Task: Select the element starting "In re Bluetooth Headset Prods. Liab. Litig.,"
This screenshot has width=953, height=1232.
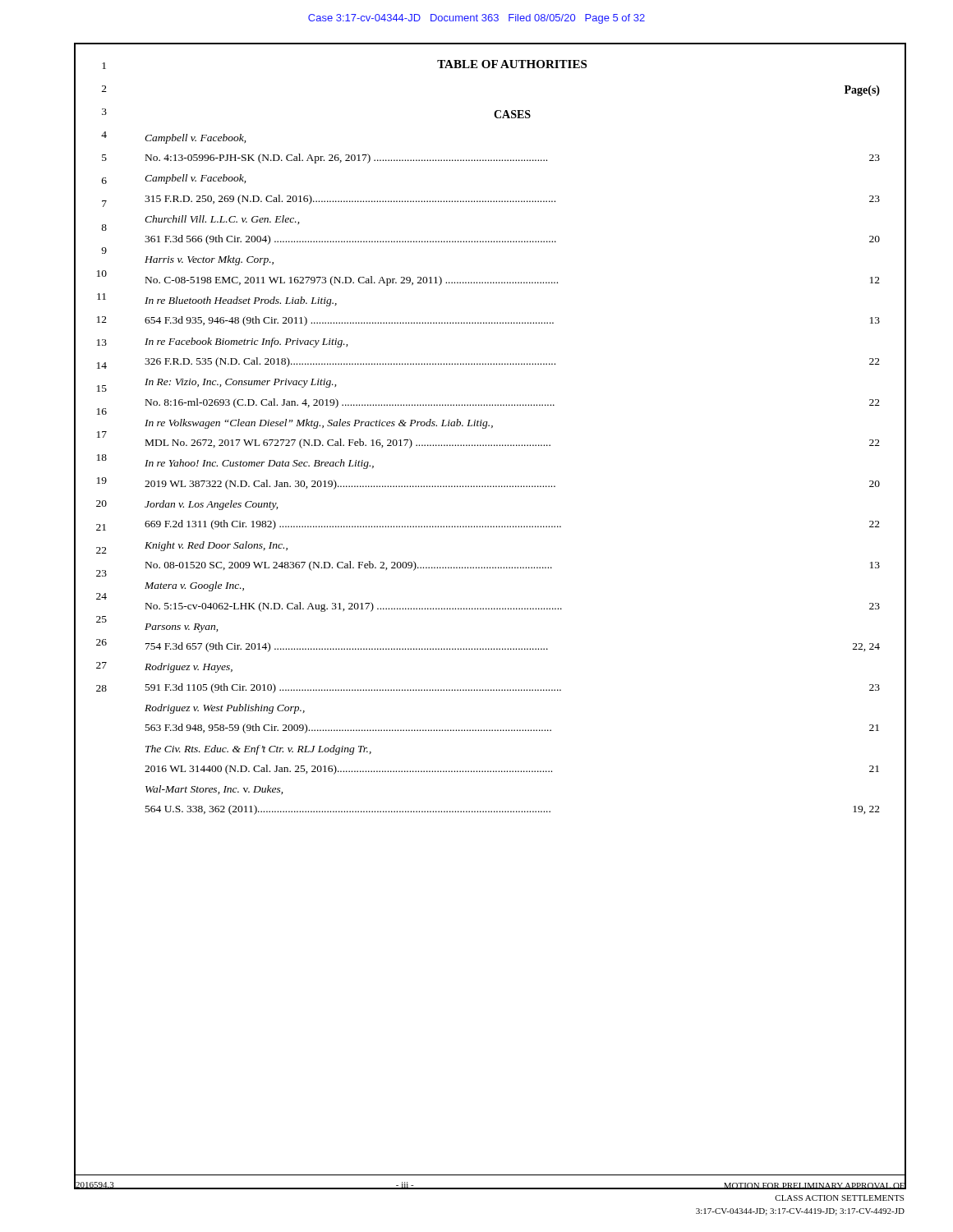Action: 512,312
